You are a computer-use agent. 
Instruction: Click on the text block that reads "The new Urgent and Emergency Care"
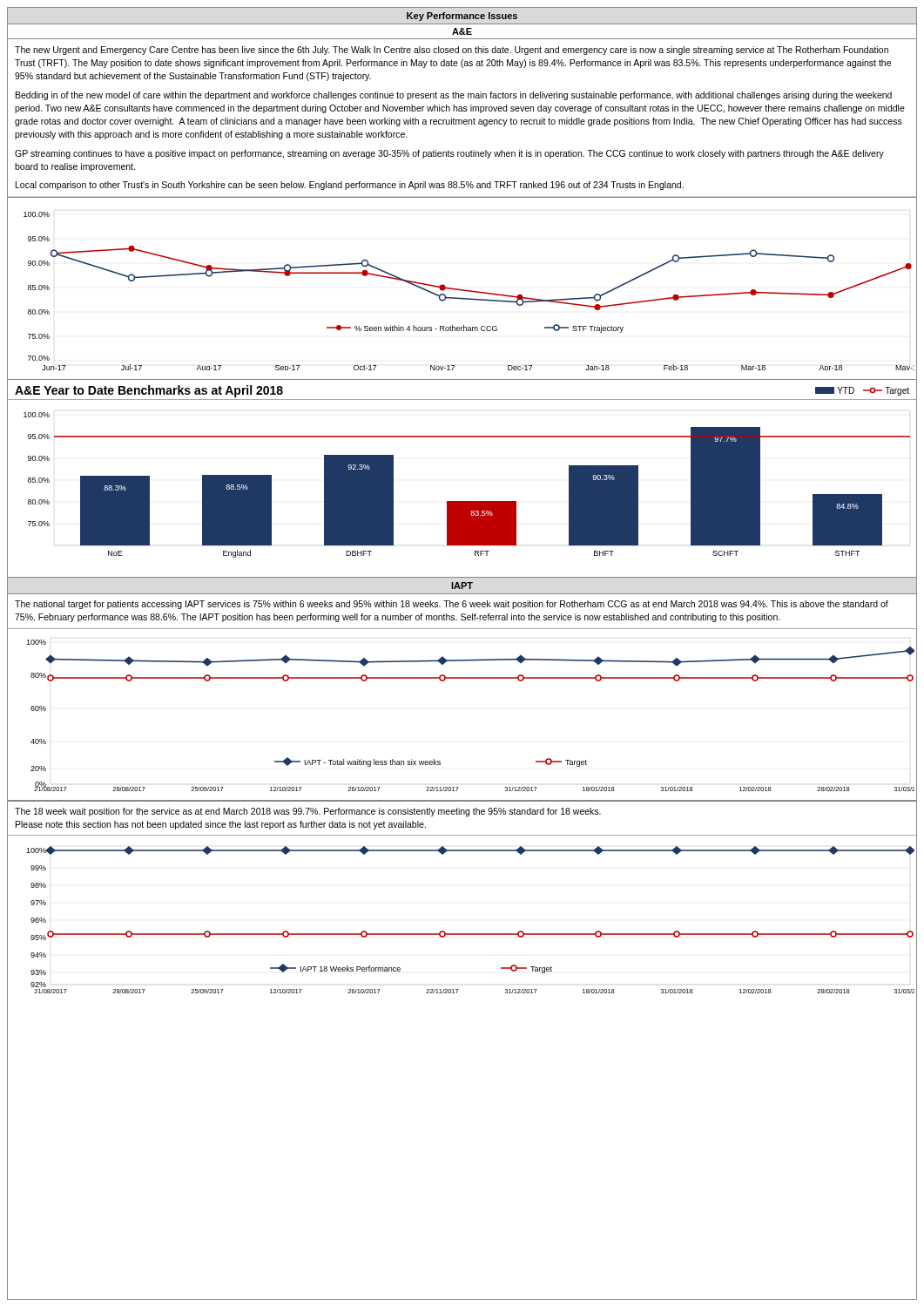(462, 118)
